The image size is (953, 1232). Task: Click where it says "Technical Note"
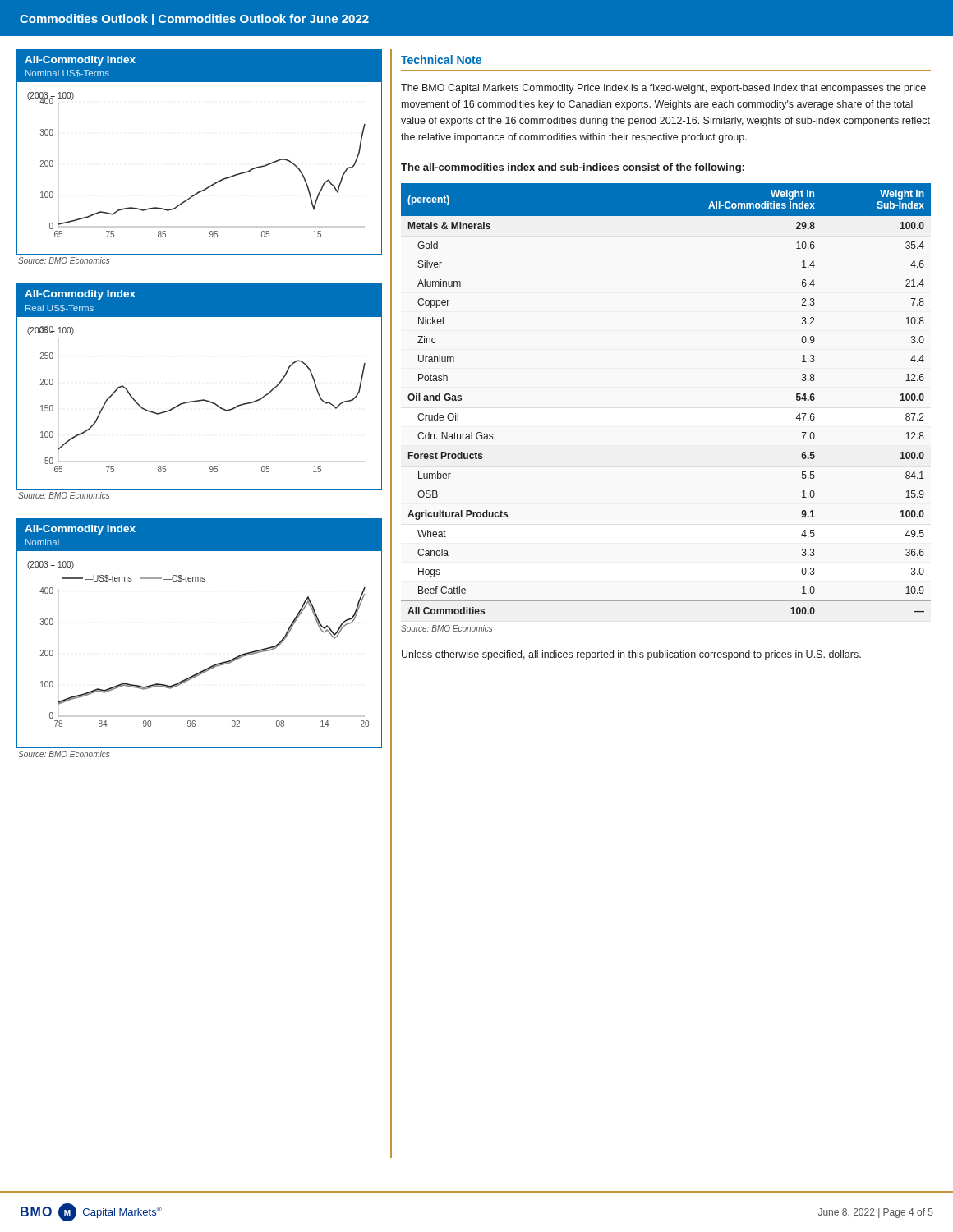tap(441, 60)
